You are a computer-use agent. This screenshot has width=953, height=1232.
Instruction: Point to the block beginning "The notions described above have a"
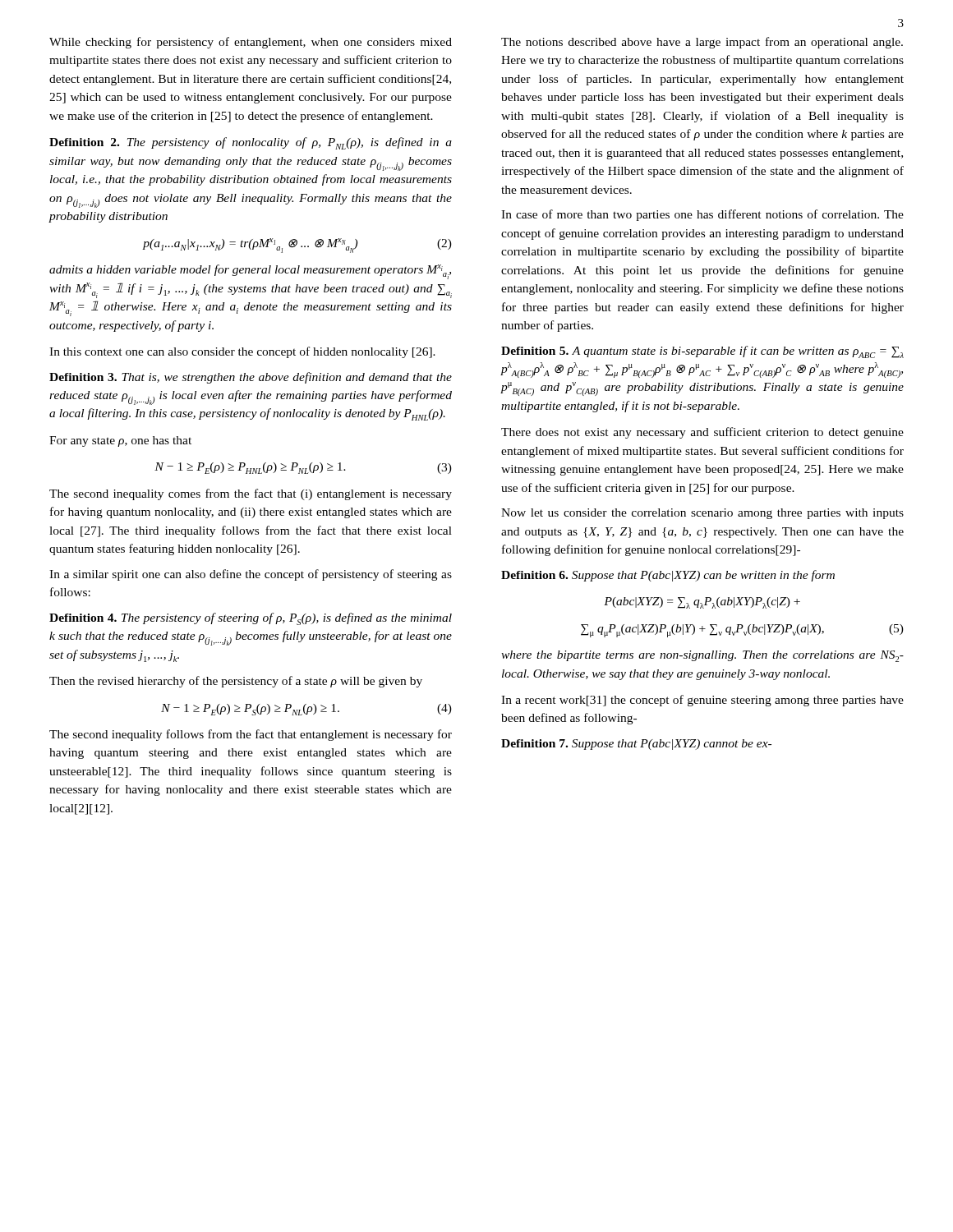coord(702,116)
